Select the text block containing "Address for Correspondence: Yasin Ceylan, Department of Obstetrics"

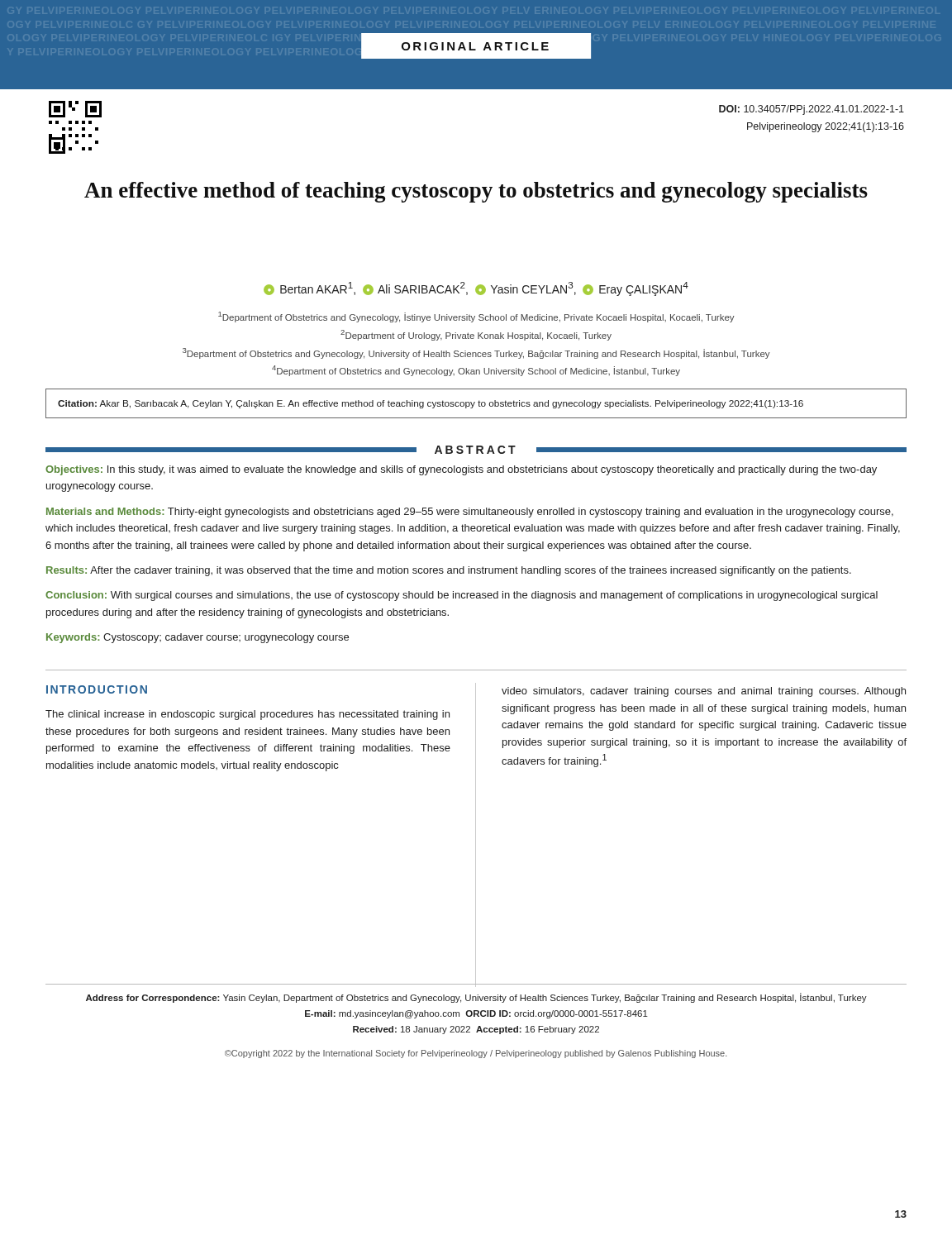476,1014
